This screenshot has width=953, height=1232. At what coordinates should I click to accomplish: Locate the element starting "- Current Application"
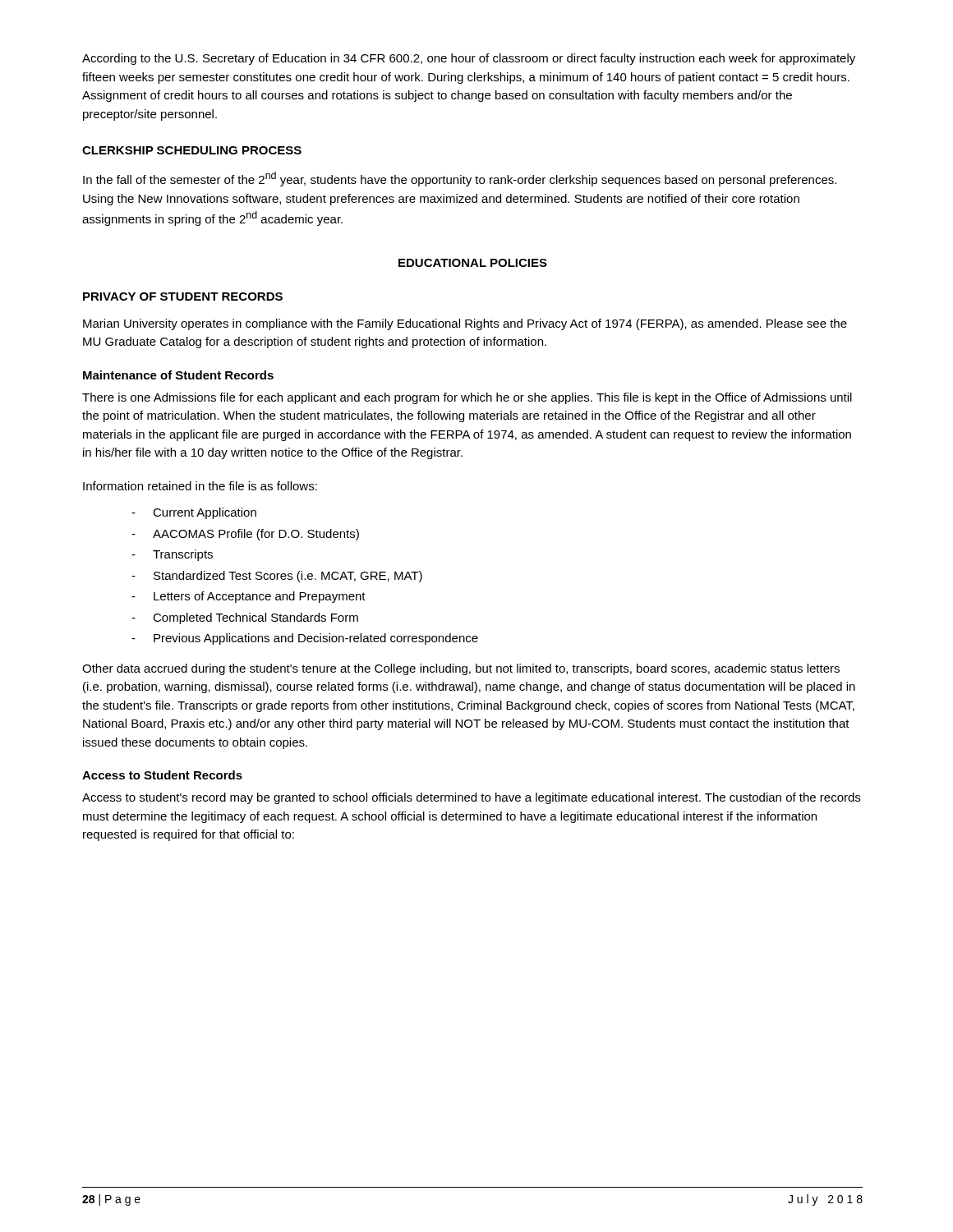click(x=194, y=513)
